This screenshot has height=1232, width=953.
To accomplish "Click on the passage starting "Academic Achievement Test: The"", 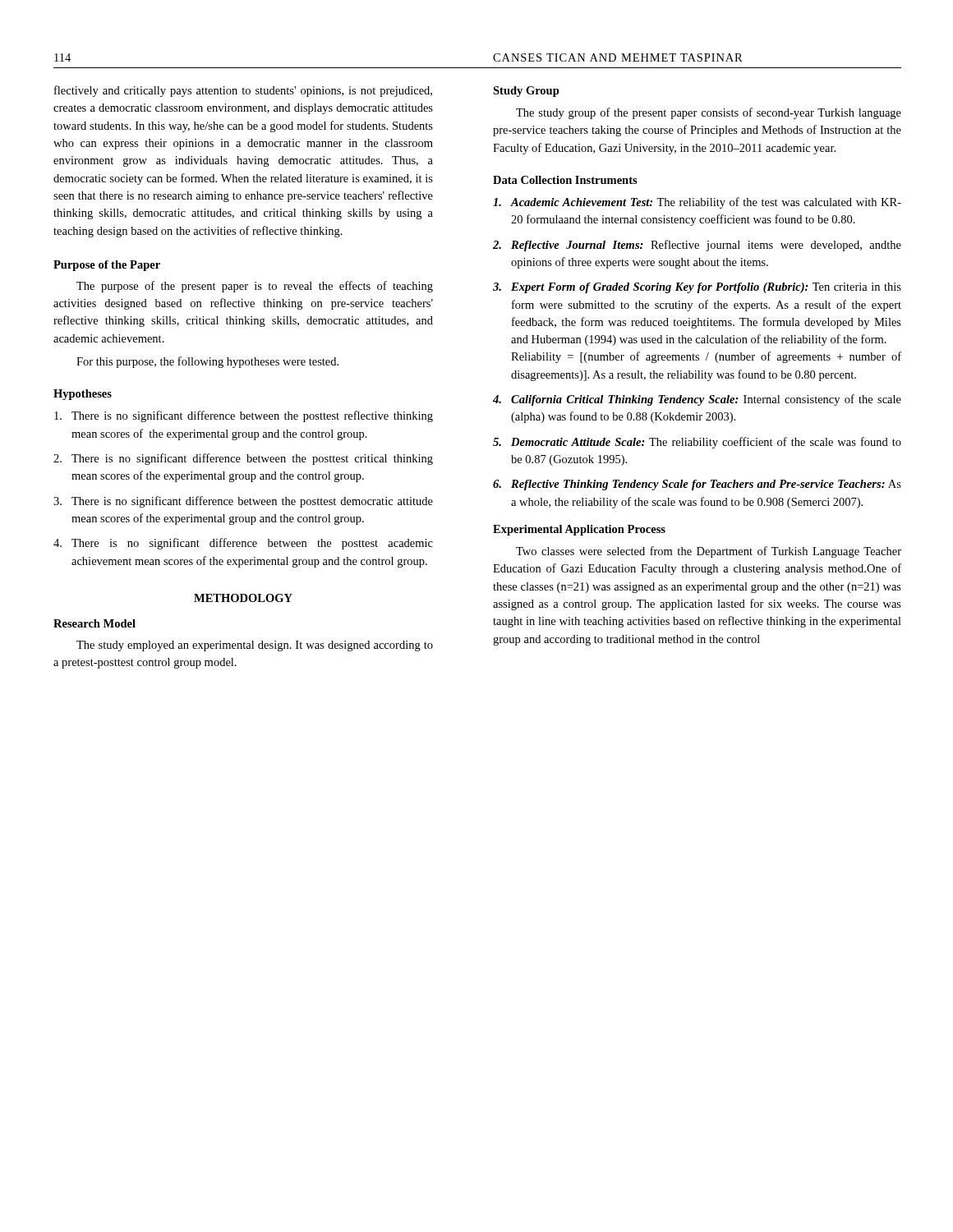I will point(697,211).
